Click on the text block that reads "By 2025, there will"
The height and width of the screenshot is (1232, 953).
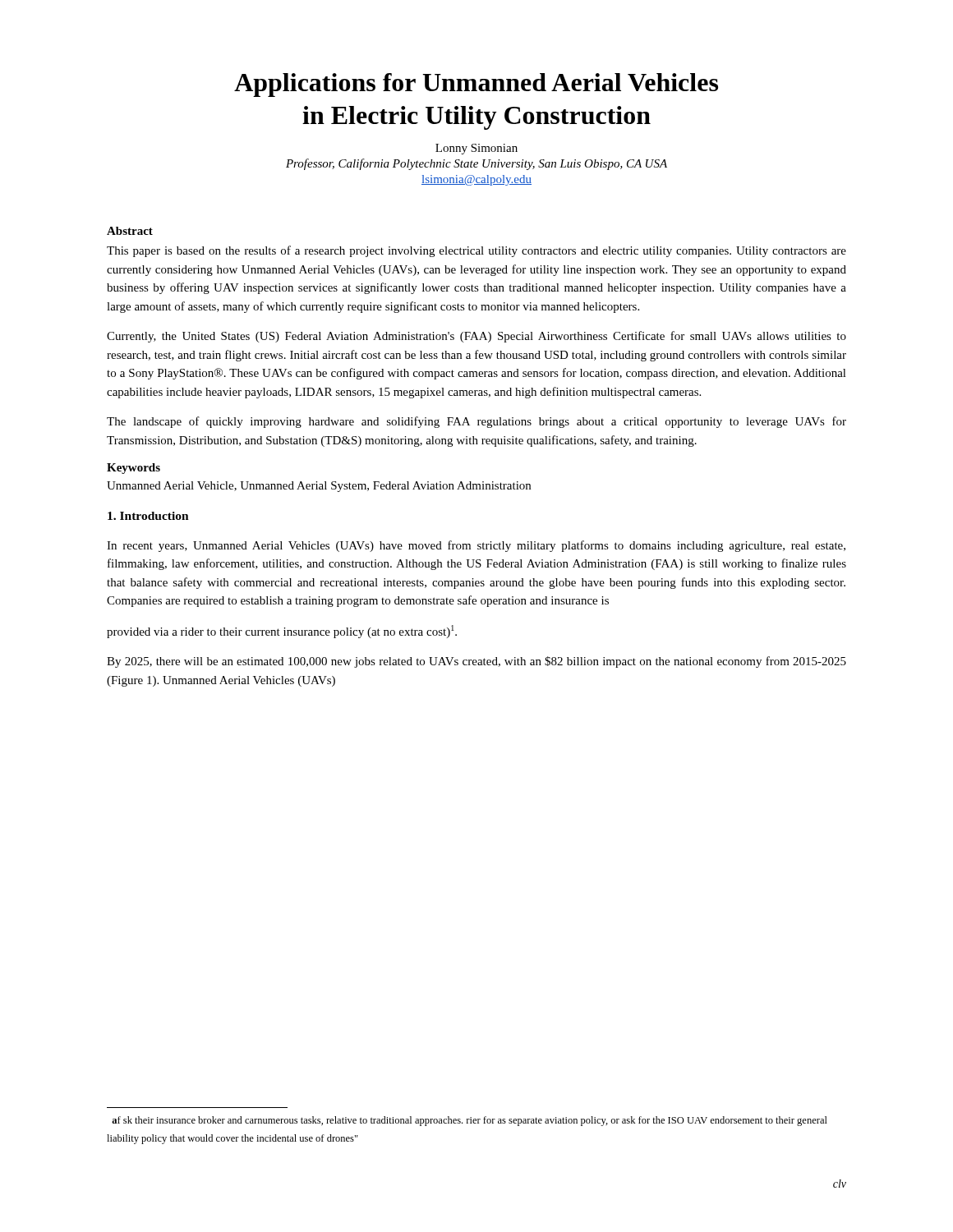coord(476,670)
